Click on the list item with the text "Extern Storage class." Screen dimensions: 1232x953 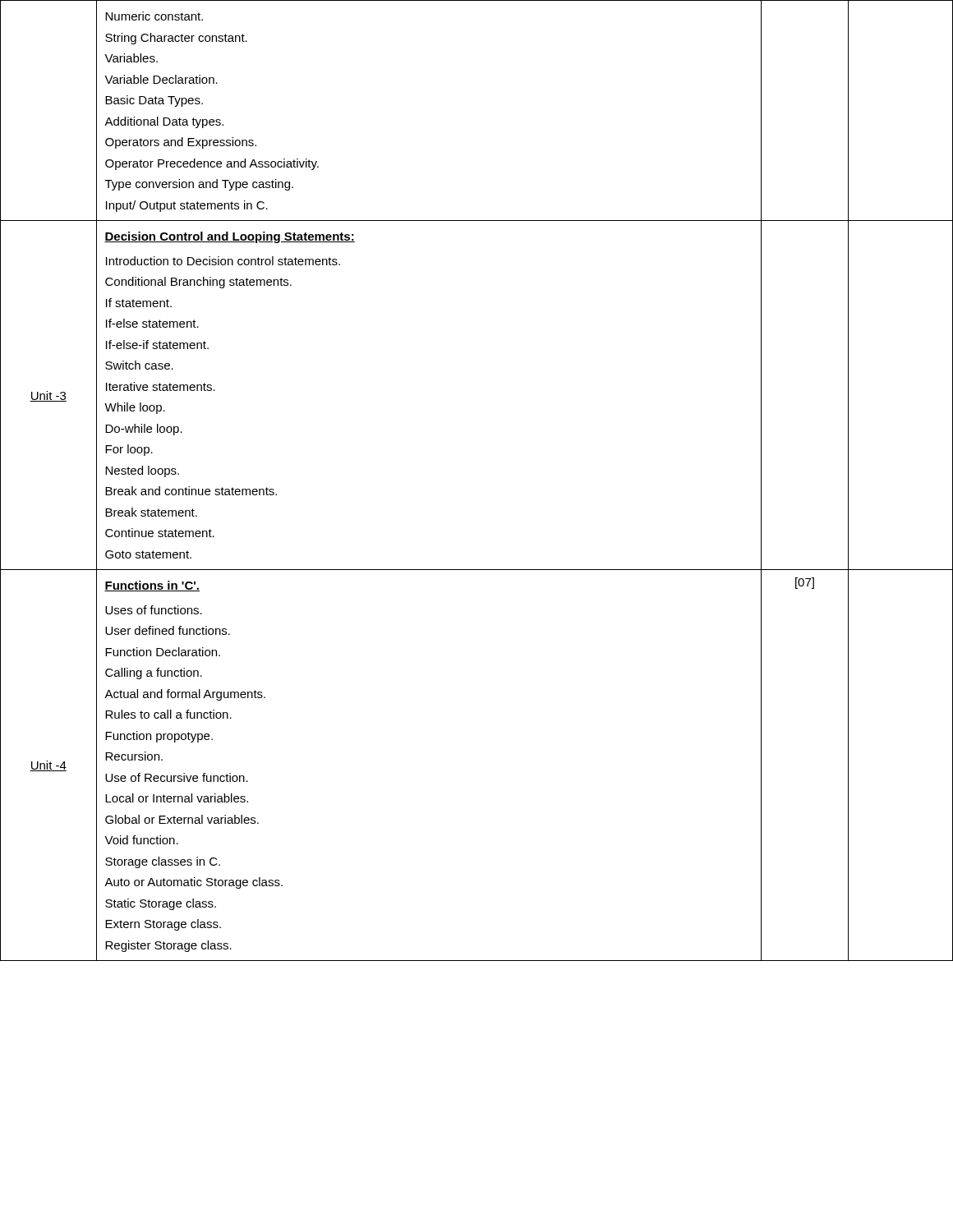point(163,924)
